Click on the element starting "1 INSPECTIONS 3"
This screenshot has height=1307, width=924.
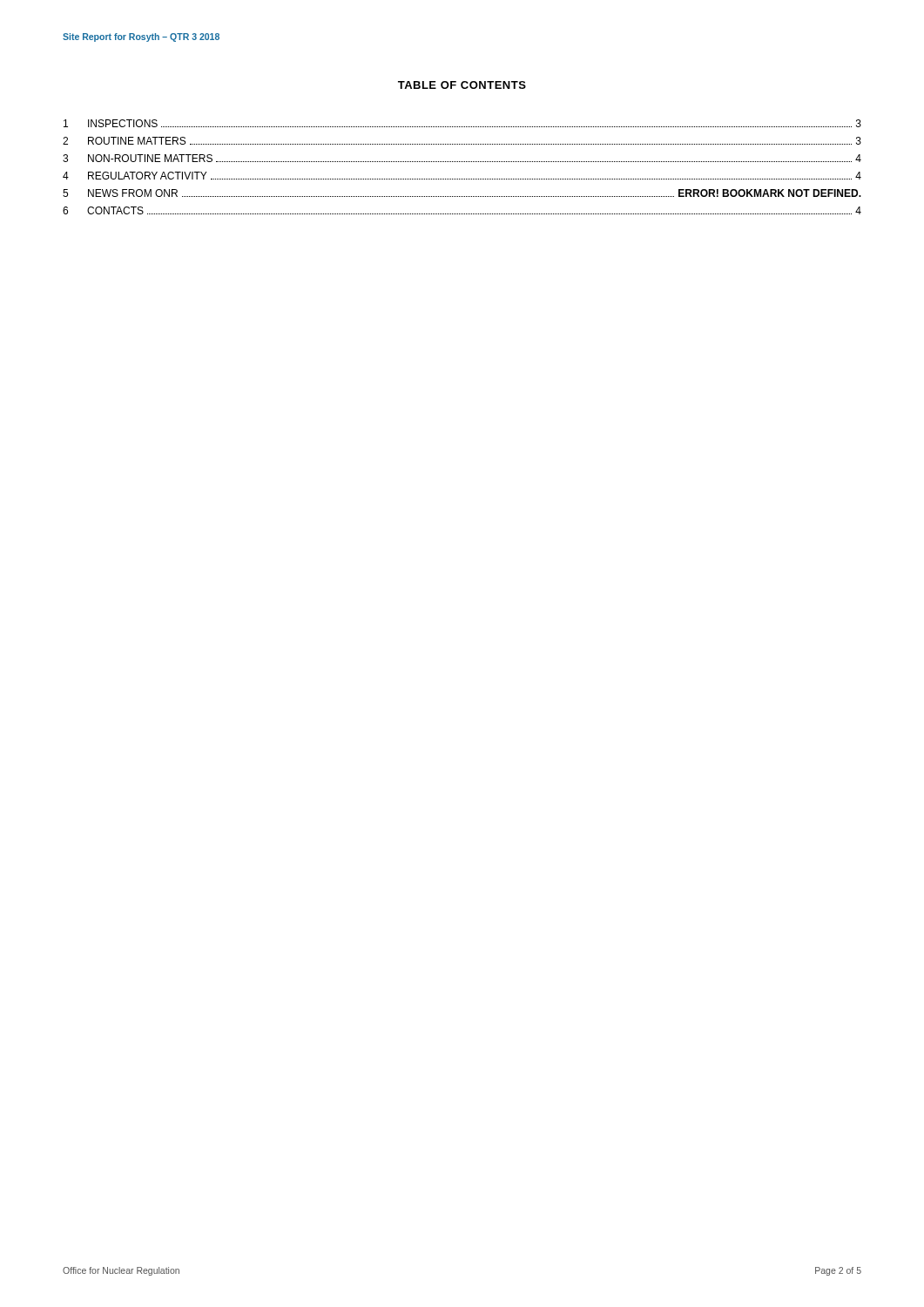pyautogui.click(x=462, y=124)
